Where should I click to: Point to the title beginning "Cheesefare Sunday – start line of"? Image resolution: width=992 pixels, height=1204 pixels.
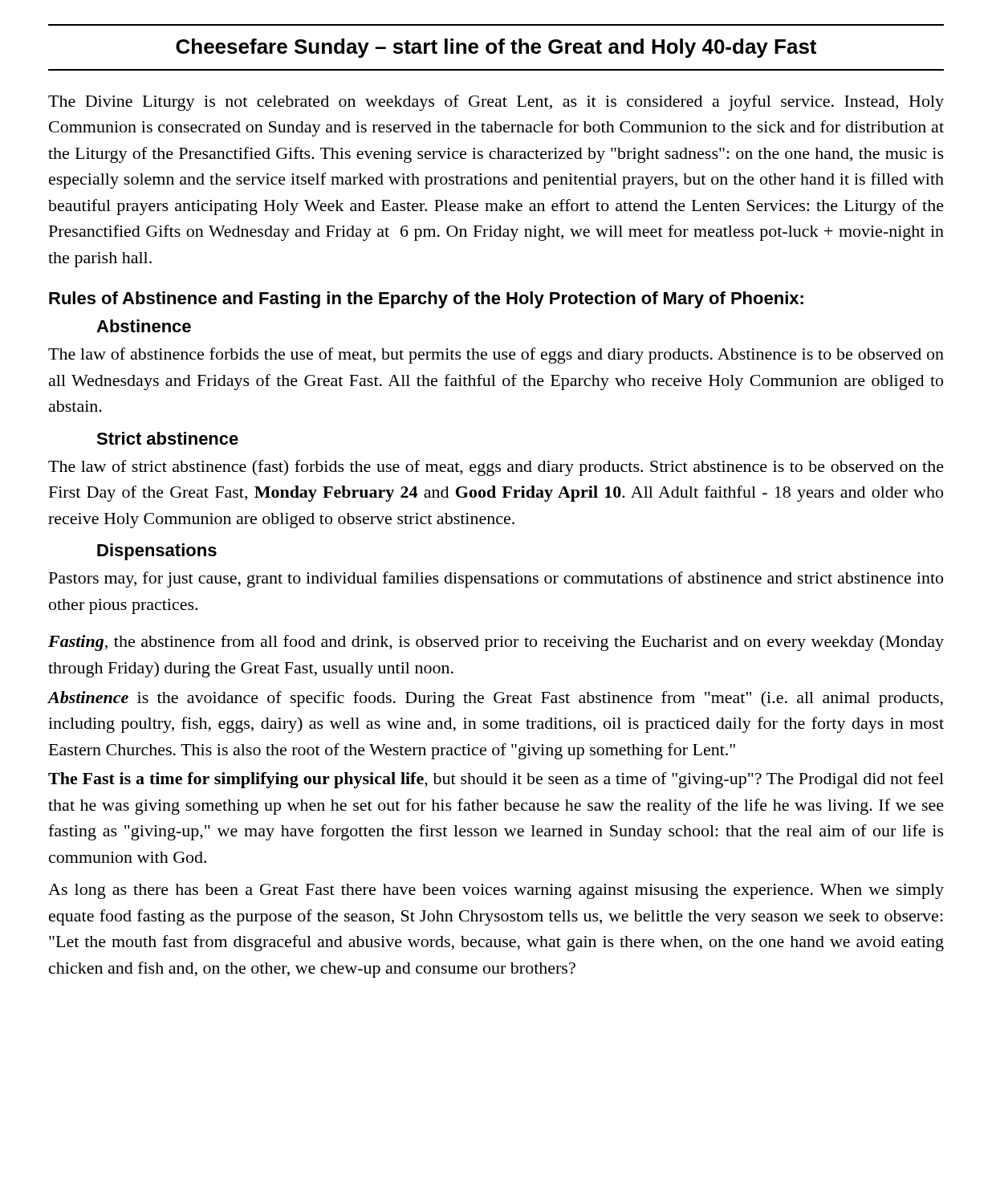click(496, 47)
